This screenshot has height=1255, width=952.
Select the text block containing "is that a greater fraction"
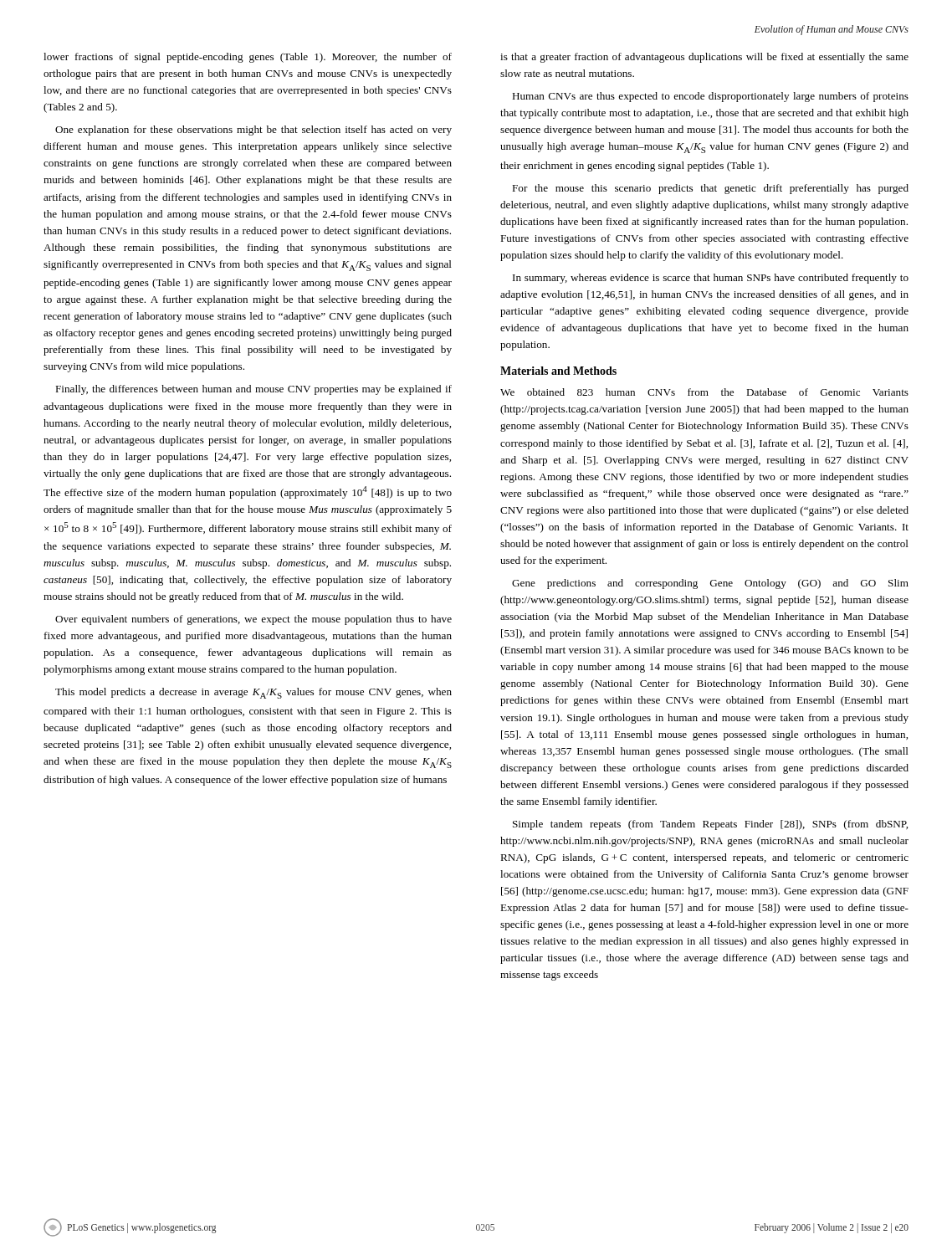tap(704, 201)
